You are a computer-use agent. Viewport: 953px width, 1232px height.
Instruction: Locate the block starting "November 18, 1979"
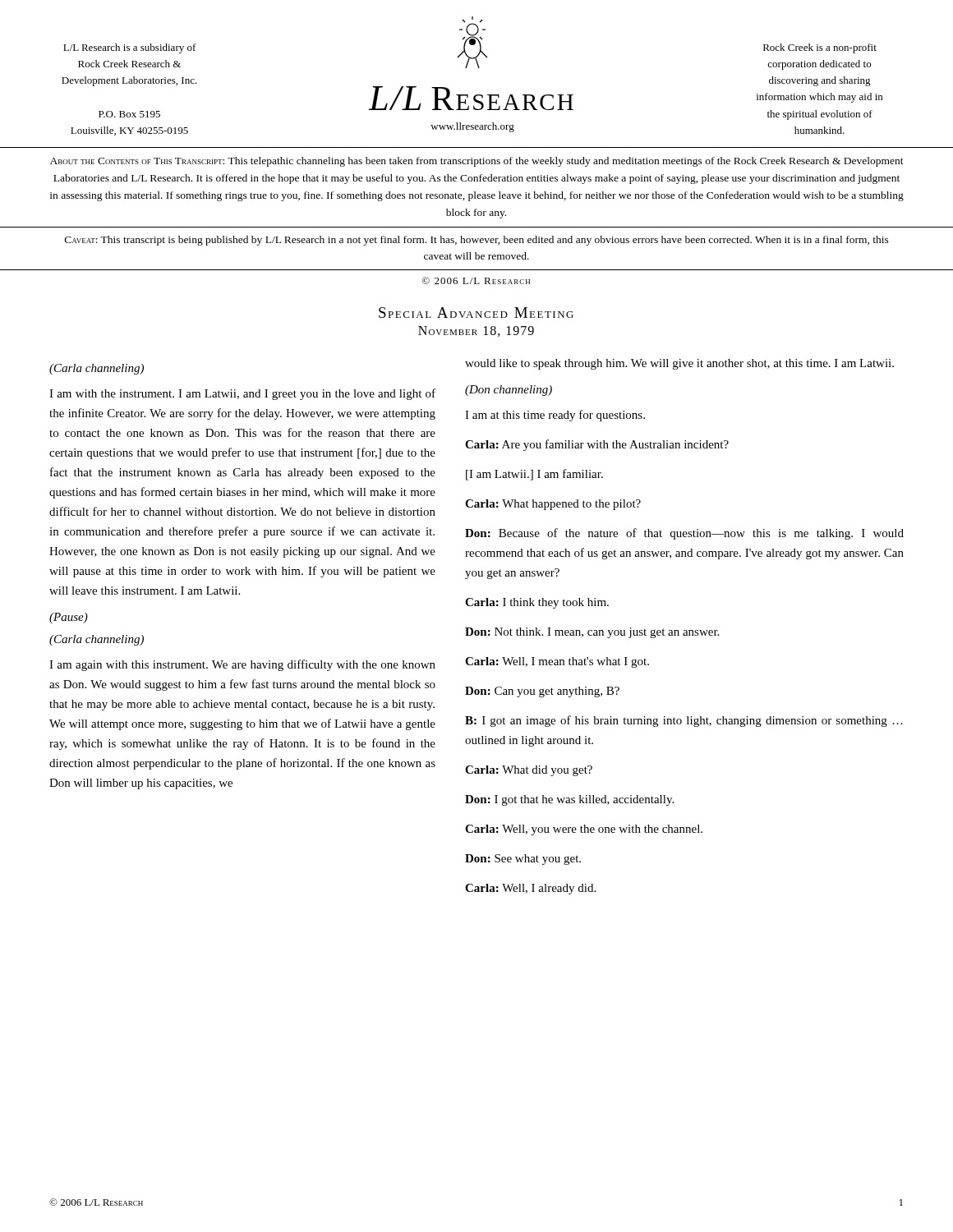476,331
